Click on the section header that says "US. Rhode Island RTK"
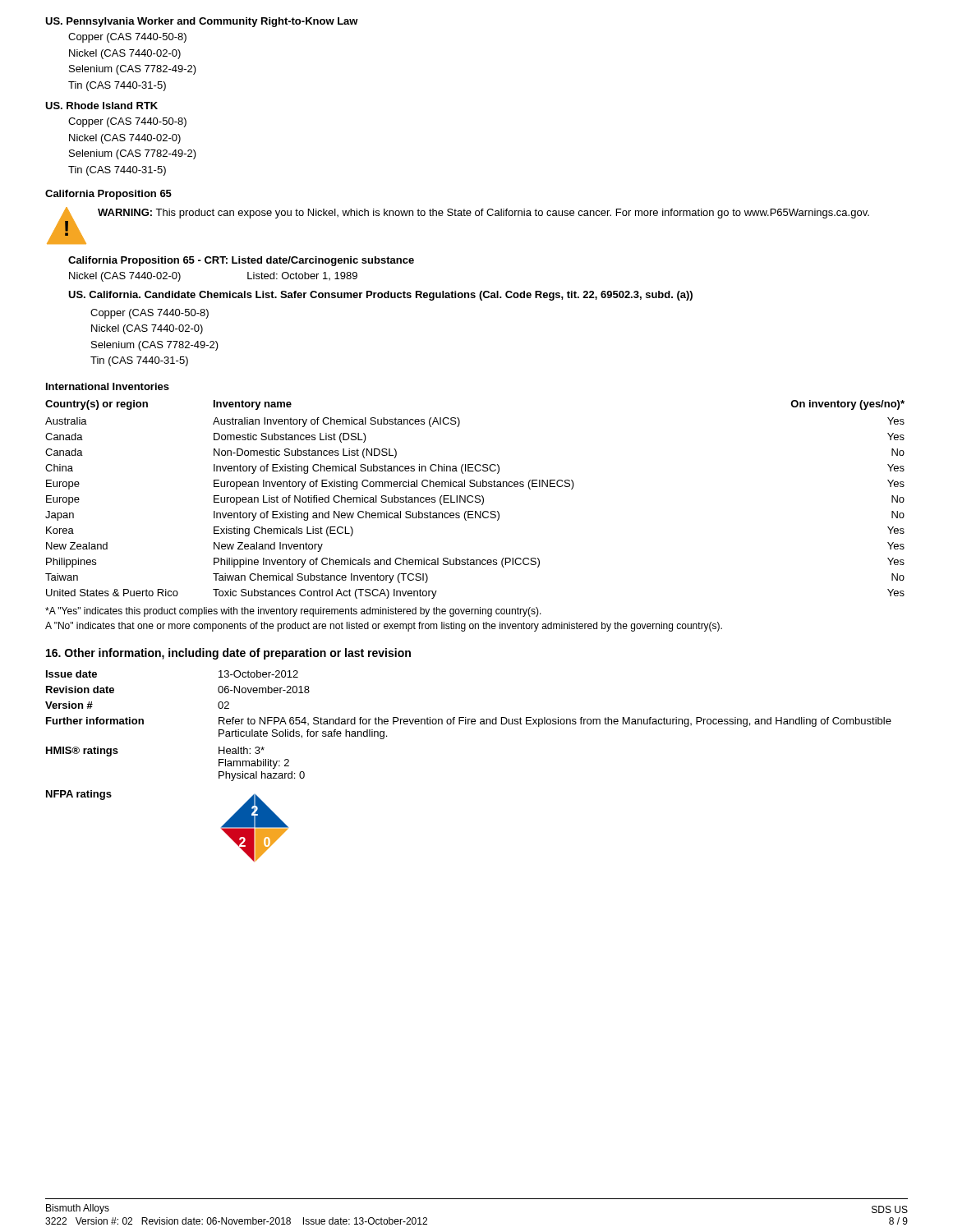 pos(102,106)
